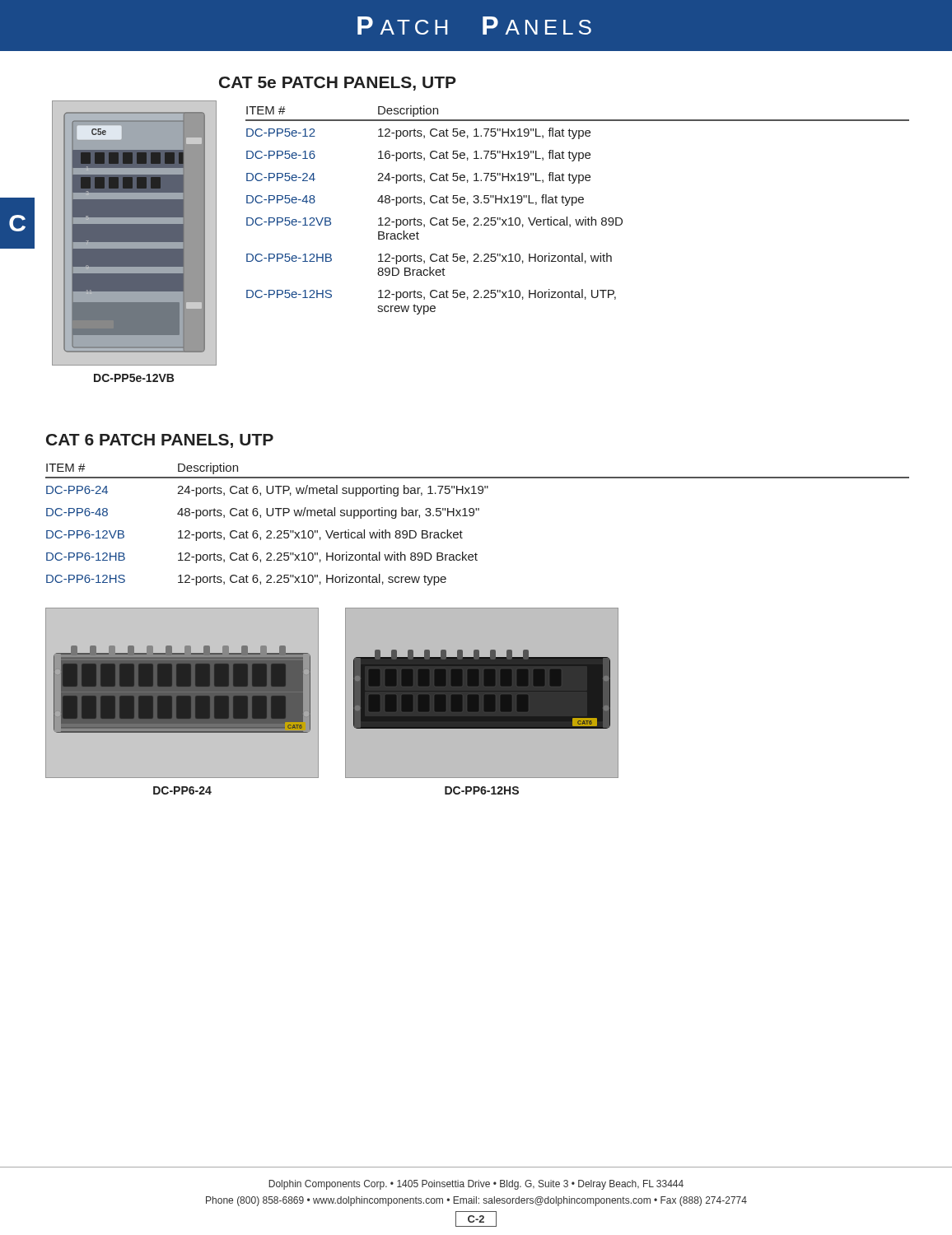Find the section header on this page that starts "CAT 5e PATCH"
Screen dimensions: 1235x952
pos(337,82)
